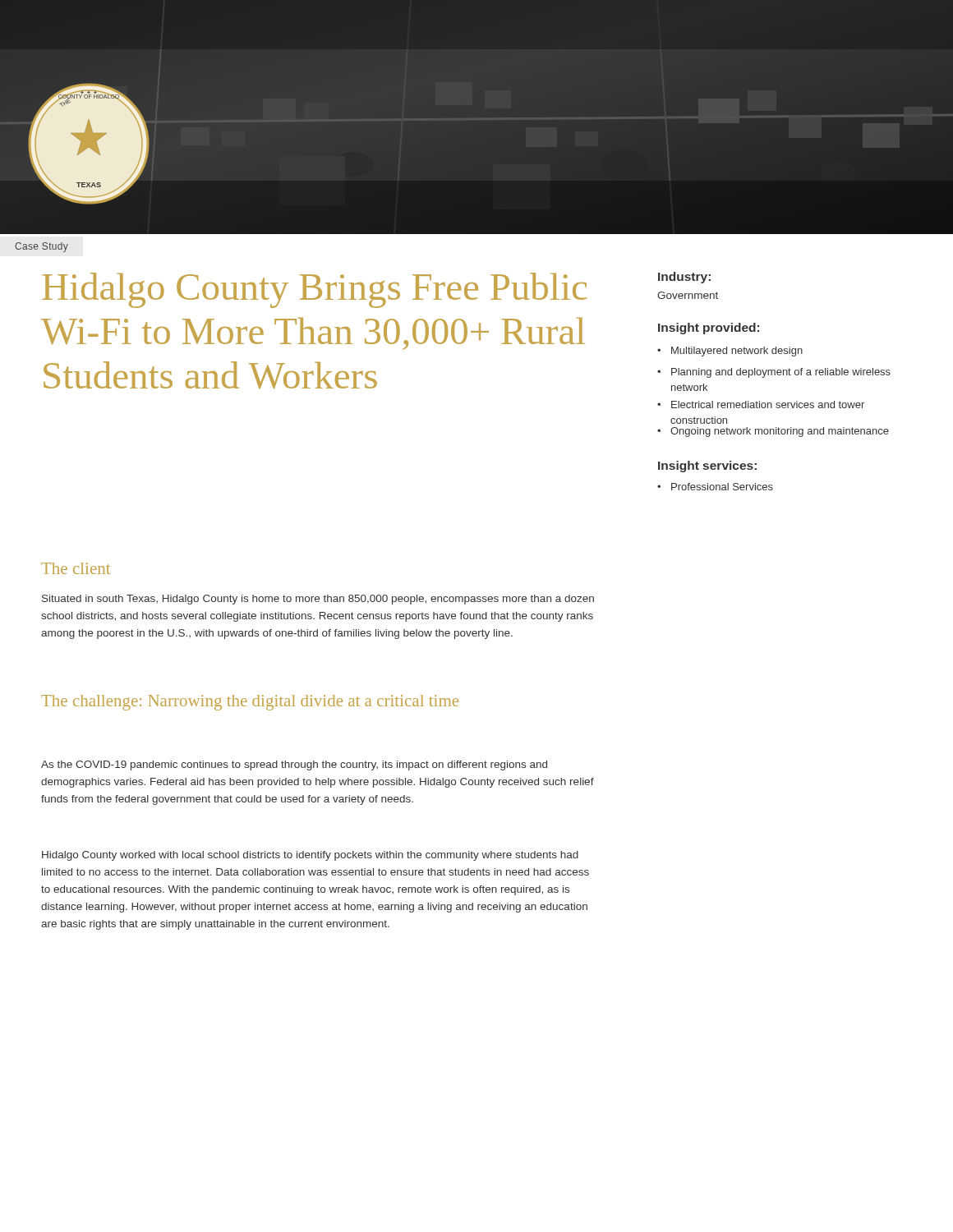This screenshot has height=1232, width=953.
Task: Locate the section header that says "Insight services:"
Action: click(x=707, y=467)
